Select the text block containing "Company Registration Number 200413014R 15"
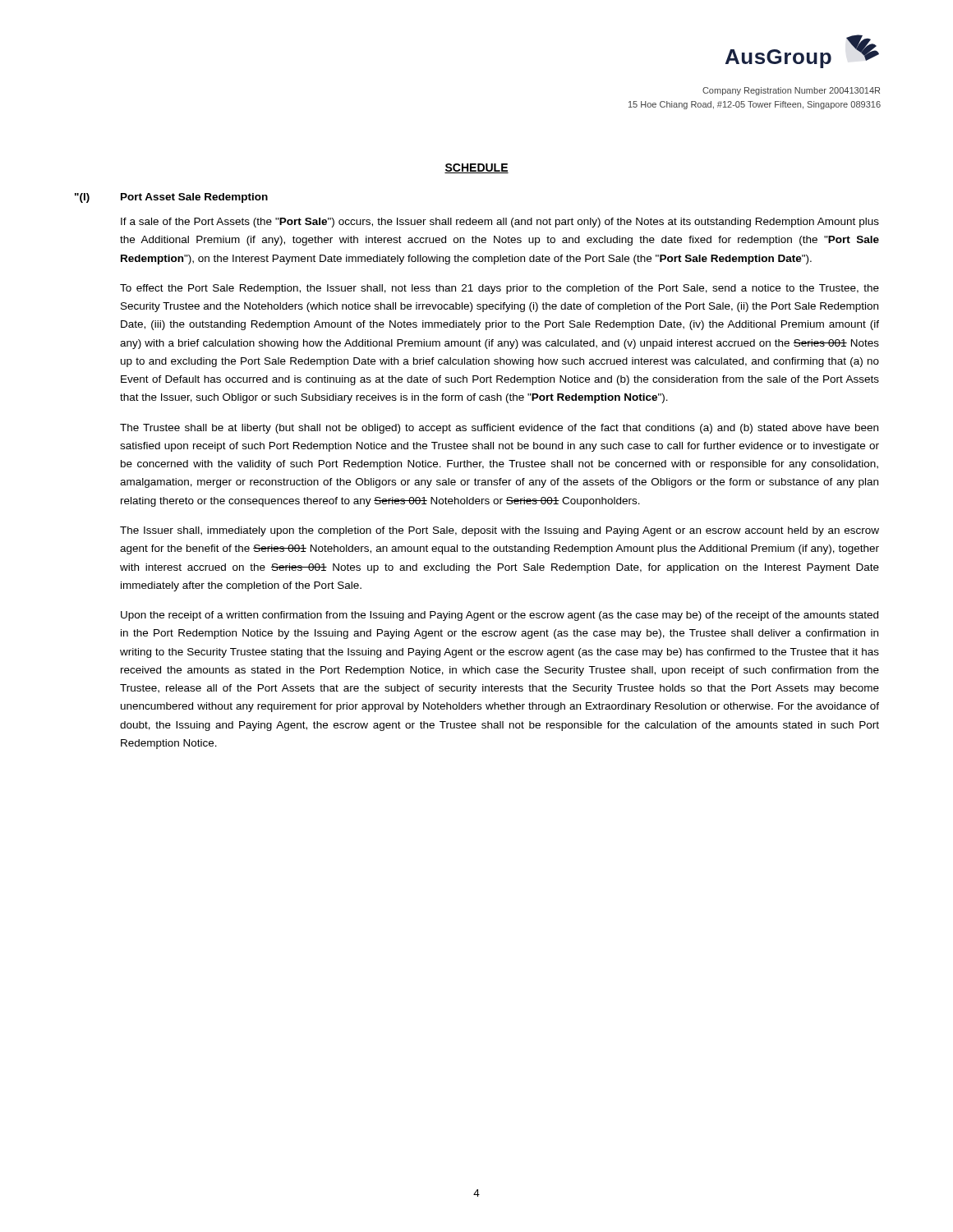Viewport: 953px width, 1232px height. [x=754, y=97]
